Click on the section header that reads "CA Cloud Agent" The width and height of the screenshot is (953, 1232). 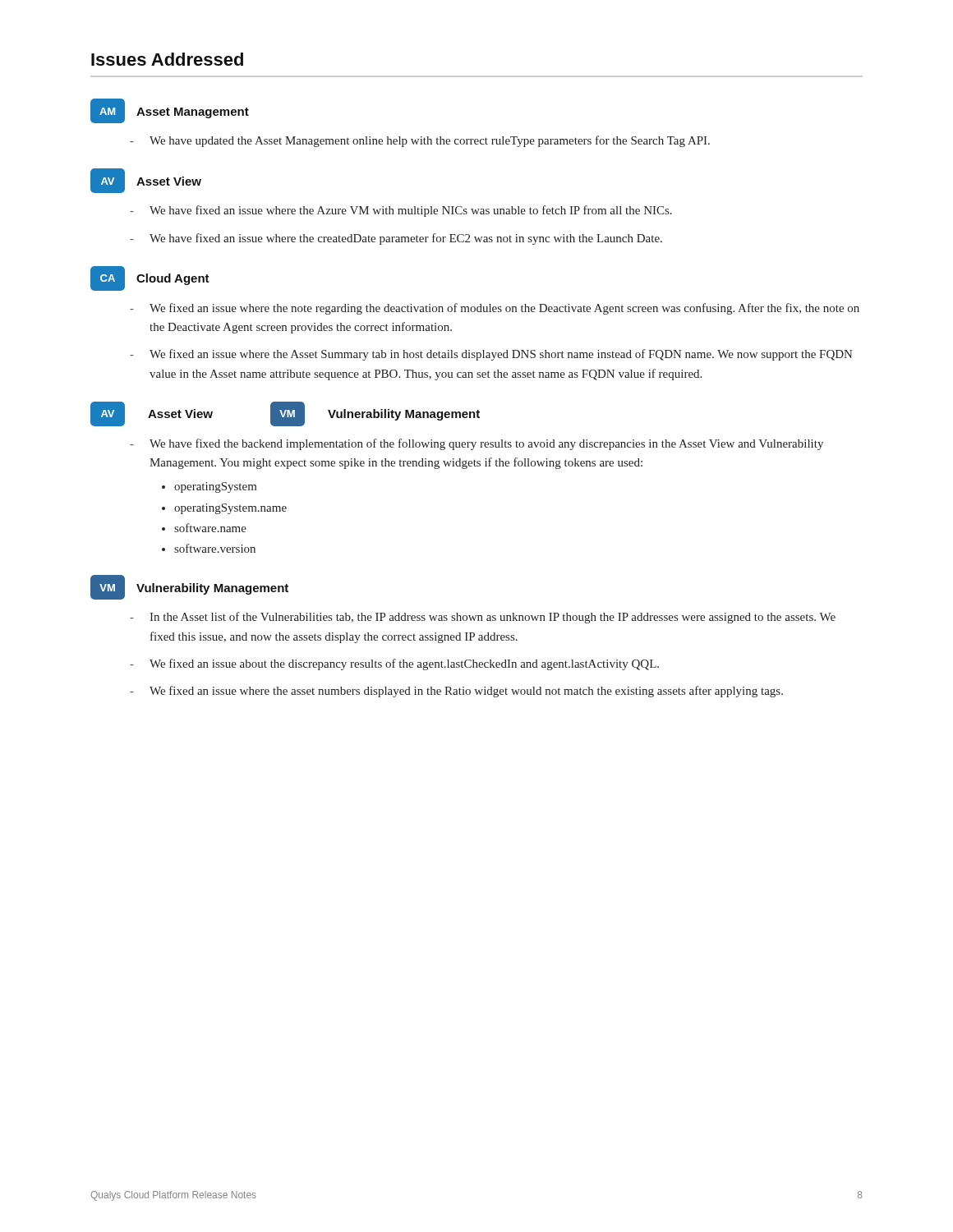click(150, 278)
